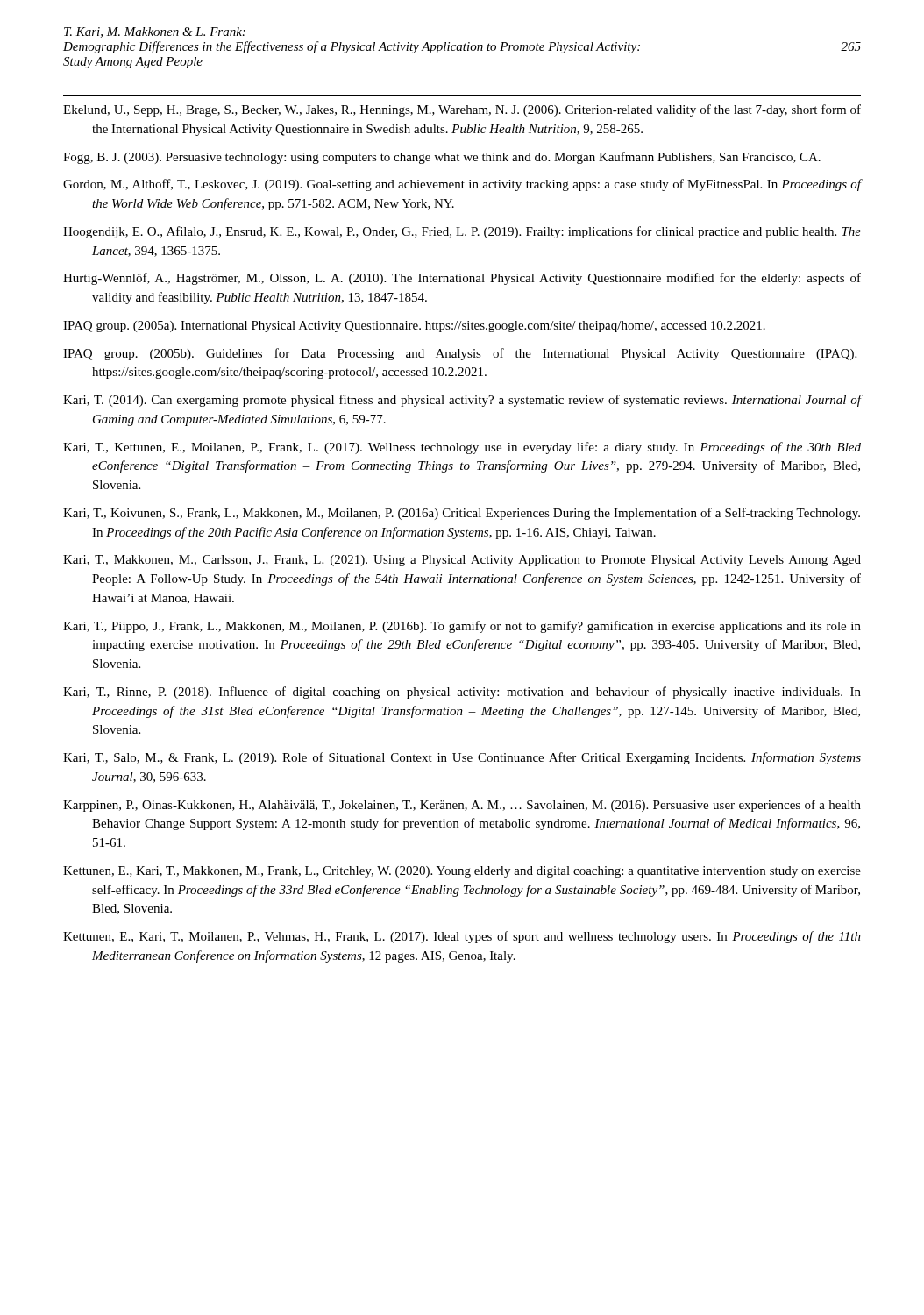Find the list item containing "Kari, T. (2014). Can exergaming promote"
Screen dimensions: 1315x924
click(x=462, y=410)
